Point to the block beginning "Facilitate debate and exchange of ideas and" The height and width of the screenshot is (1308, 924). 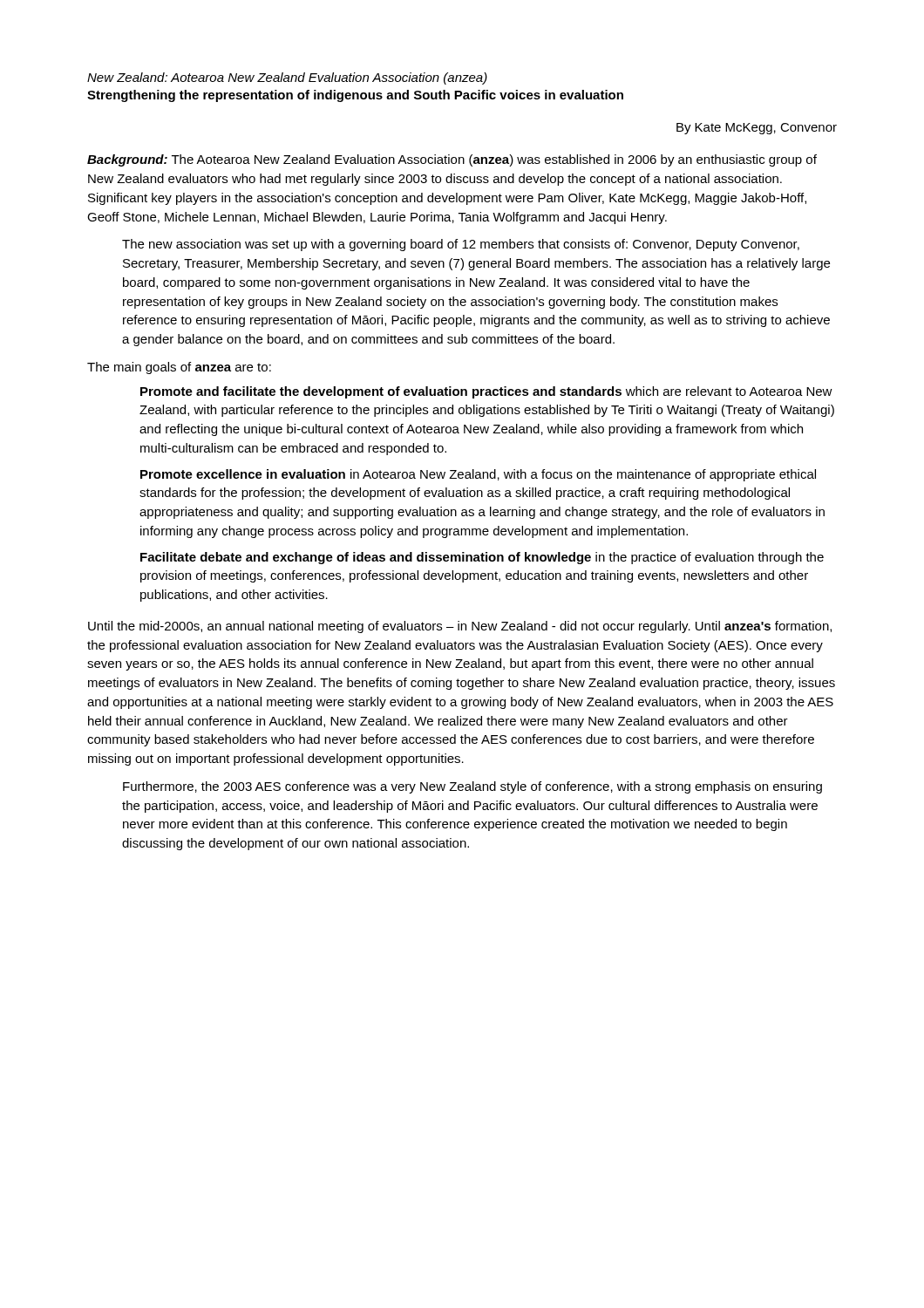tap(488, 576)
